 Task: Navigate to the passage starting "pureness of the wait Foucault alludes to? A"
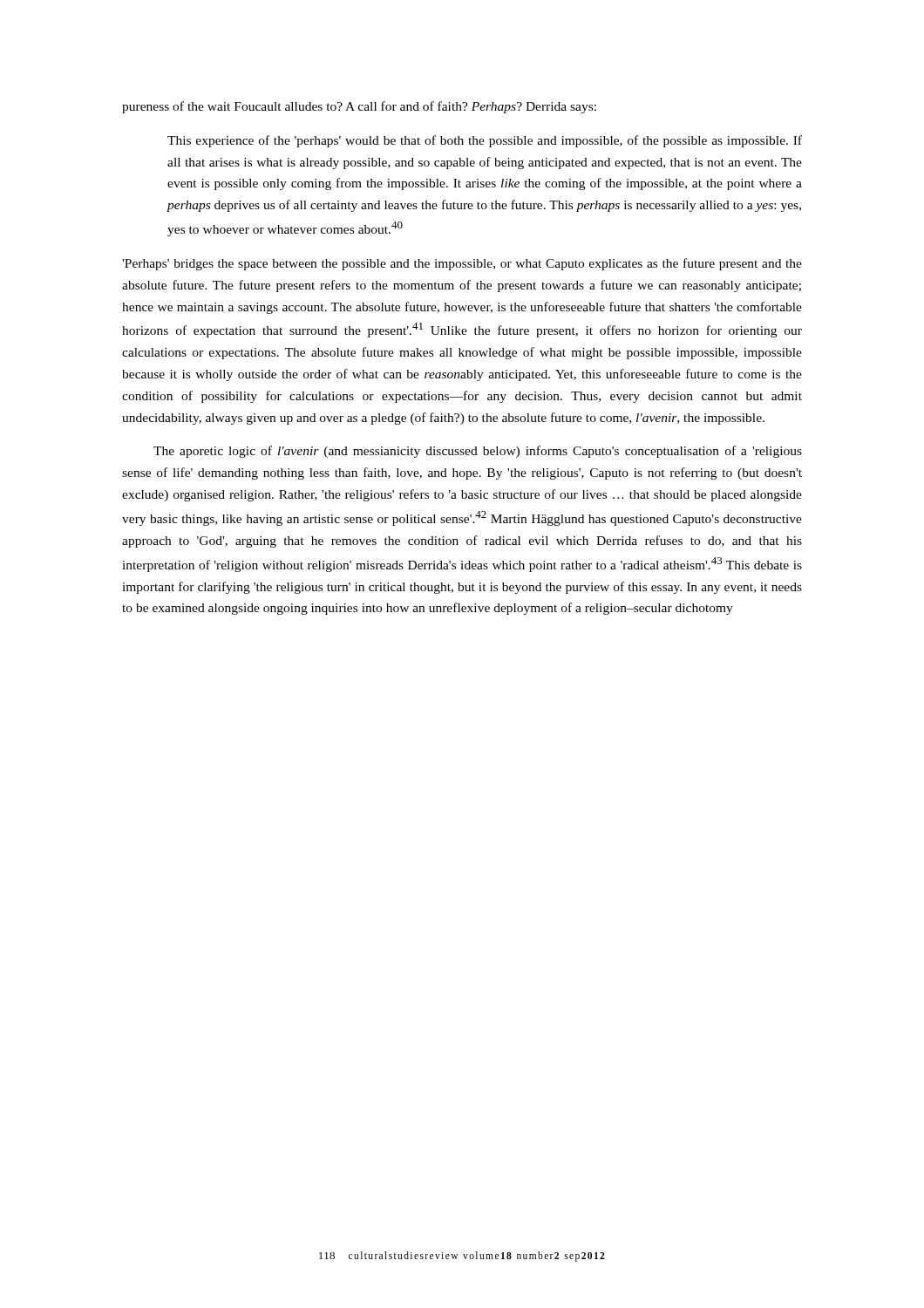[360, 106]
